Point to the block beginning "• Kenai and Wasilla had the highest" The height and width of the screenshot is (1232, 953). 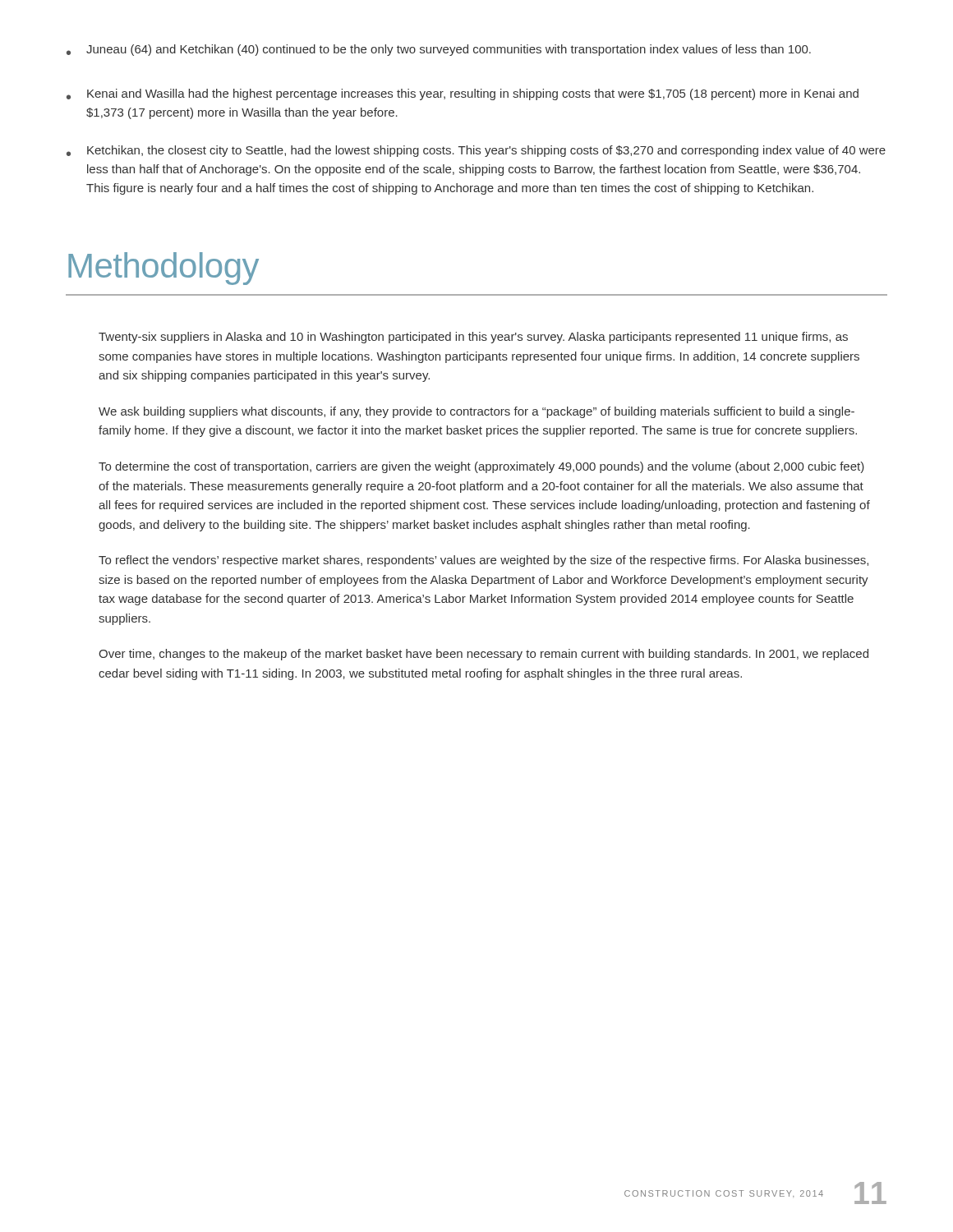pos(476,103)
